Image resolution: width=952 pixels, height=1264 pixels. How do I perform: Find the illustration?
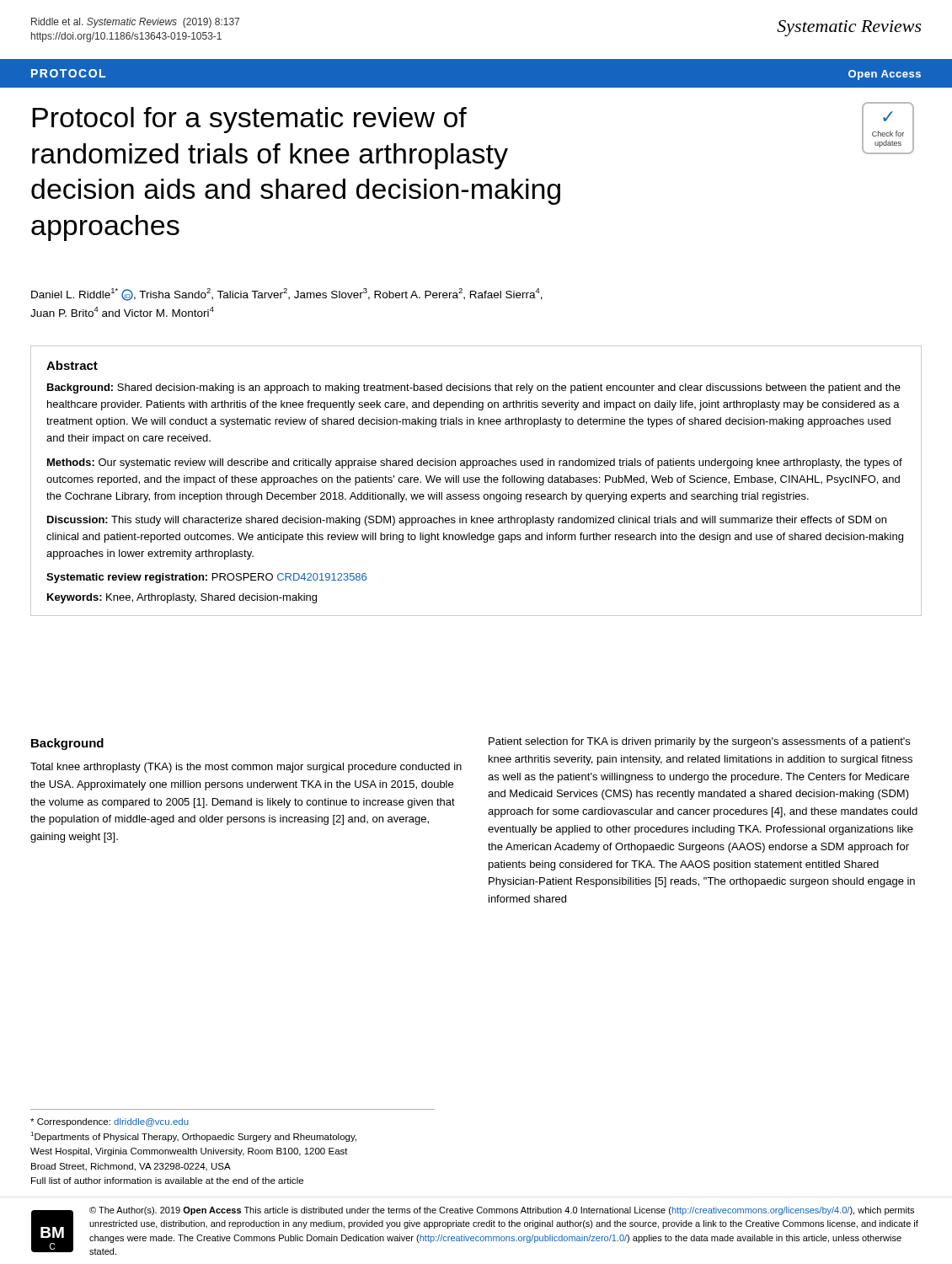tap(888, 128)
